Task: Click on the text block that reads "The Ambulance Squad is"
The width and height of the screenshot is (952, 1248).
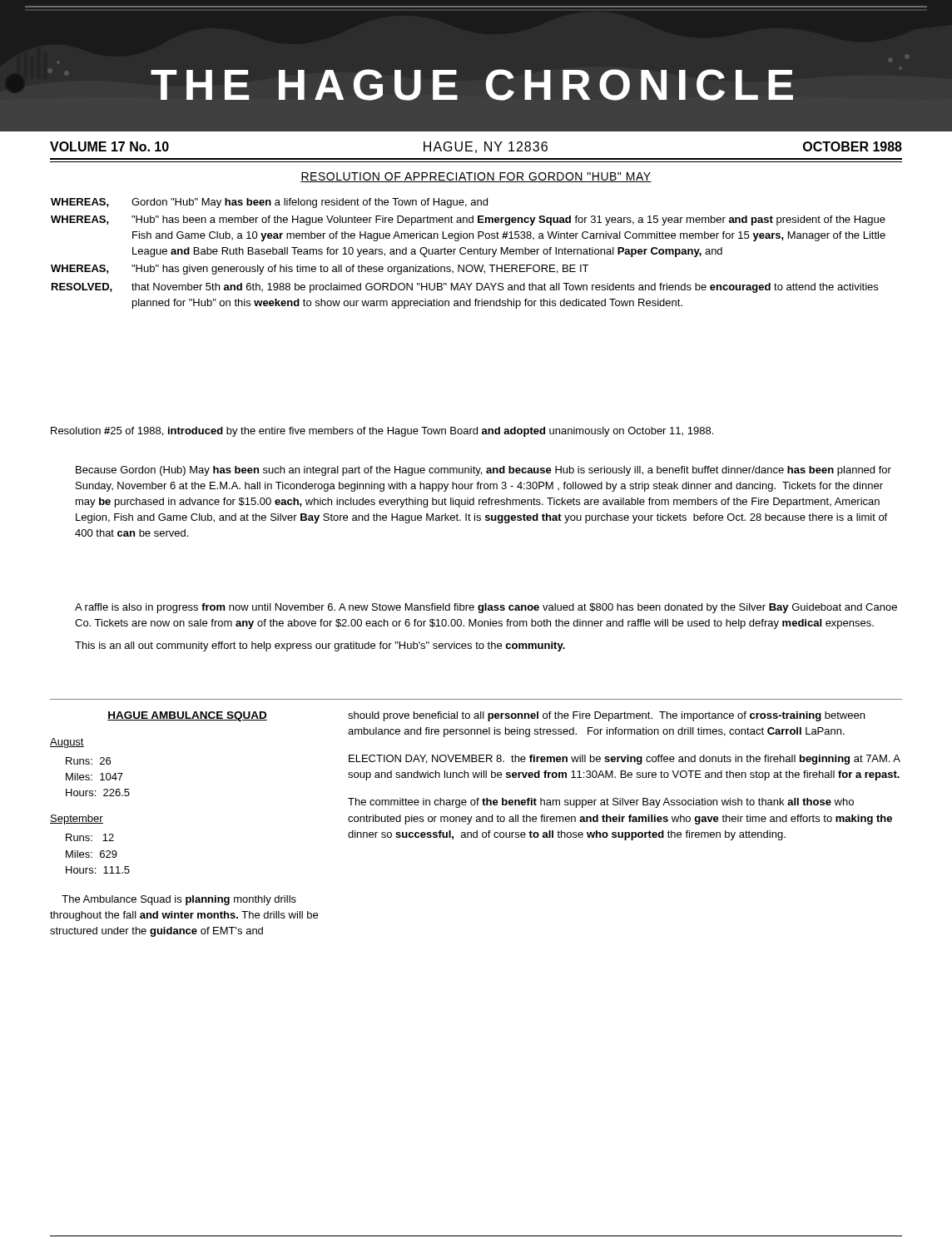Action: pyautogui.click(x=184, y=915)
